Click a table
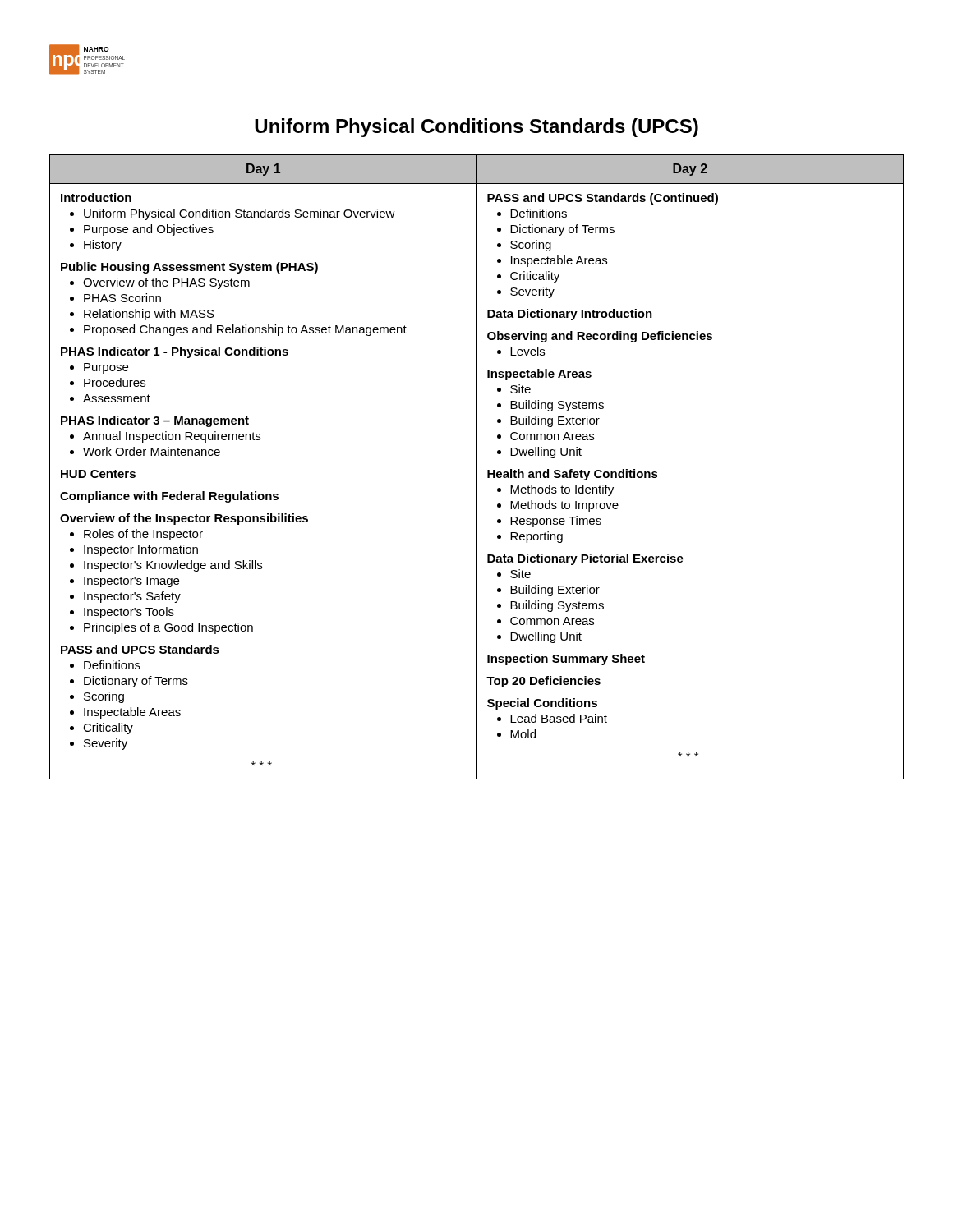 point(476,467)
